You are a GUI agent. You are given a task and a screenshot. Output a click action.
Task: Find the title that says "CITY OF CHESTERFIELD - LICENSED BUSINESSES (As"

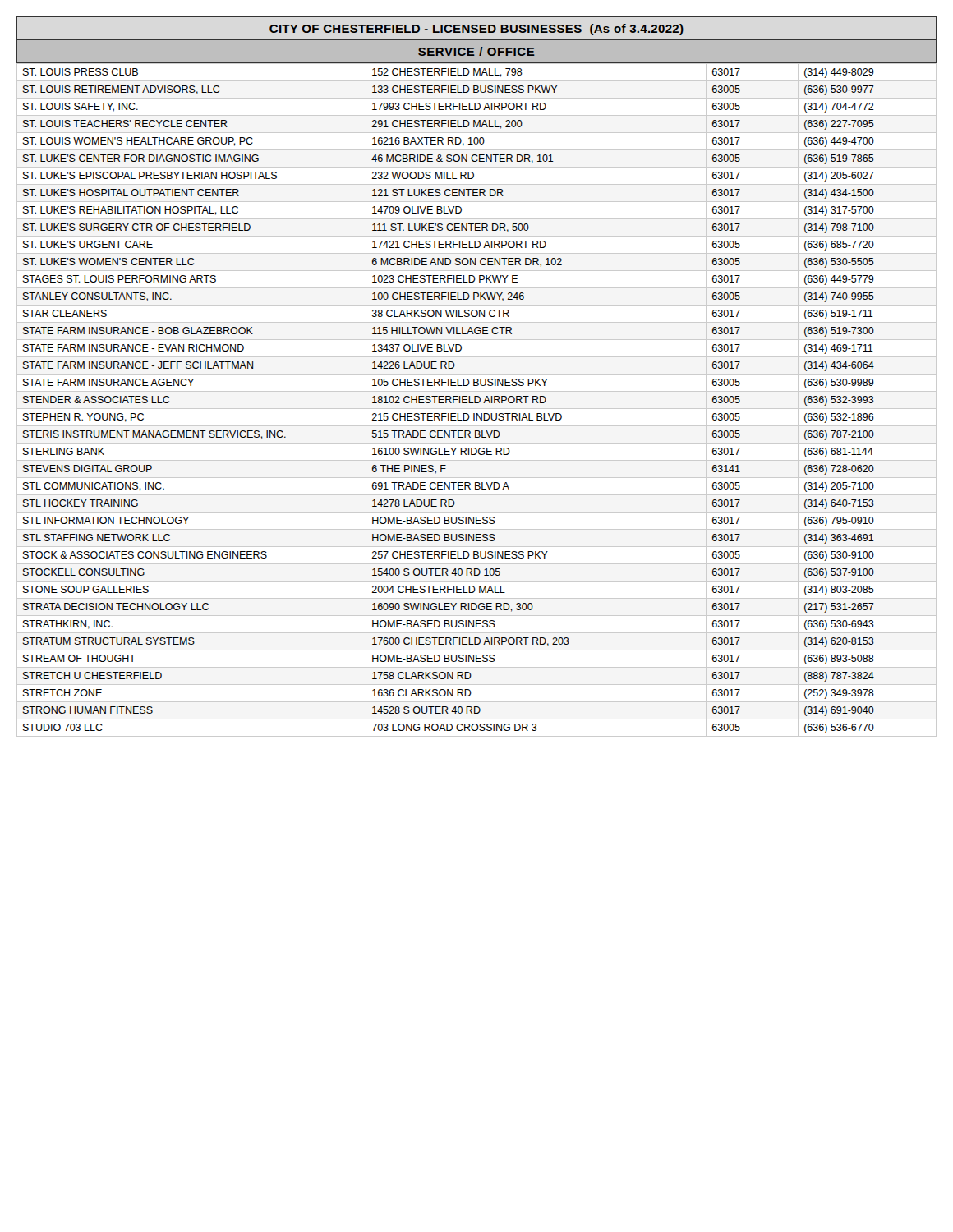pyautogui.click(x=476, y=28)
